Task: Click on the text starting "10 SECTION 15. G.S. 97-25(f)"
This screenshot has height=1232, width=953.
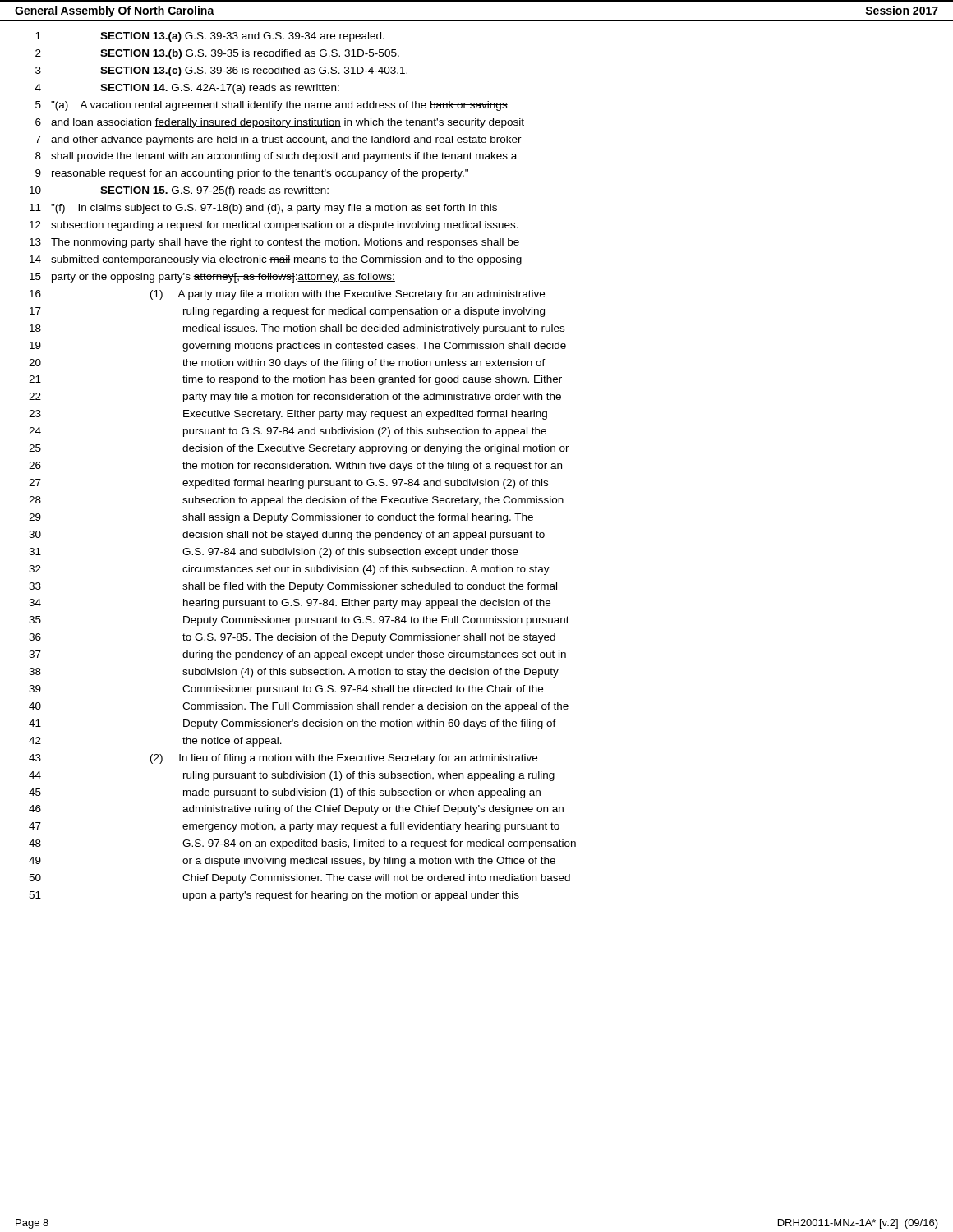Action: [179, 191]
